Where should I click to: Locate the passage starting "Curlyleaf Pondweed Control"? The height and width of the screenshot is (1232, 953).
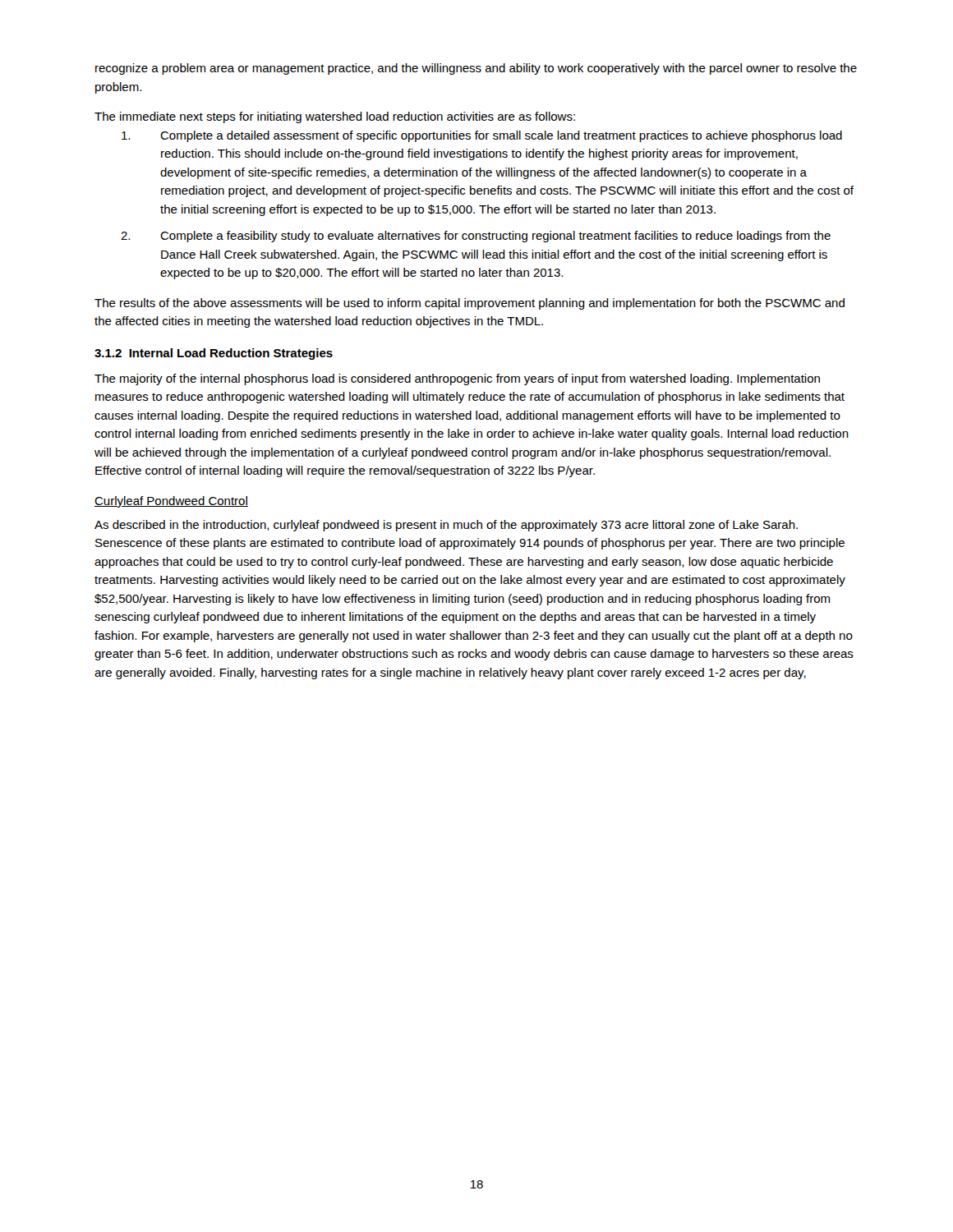tap(171, 500)
